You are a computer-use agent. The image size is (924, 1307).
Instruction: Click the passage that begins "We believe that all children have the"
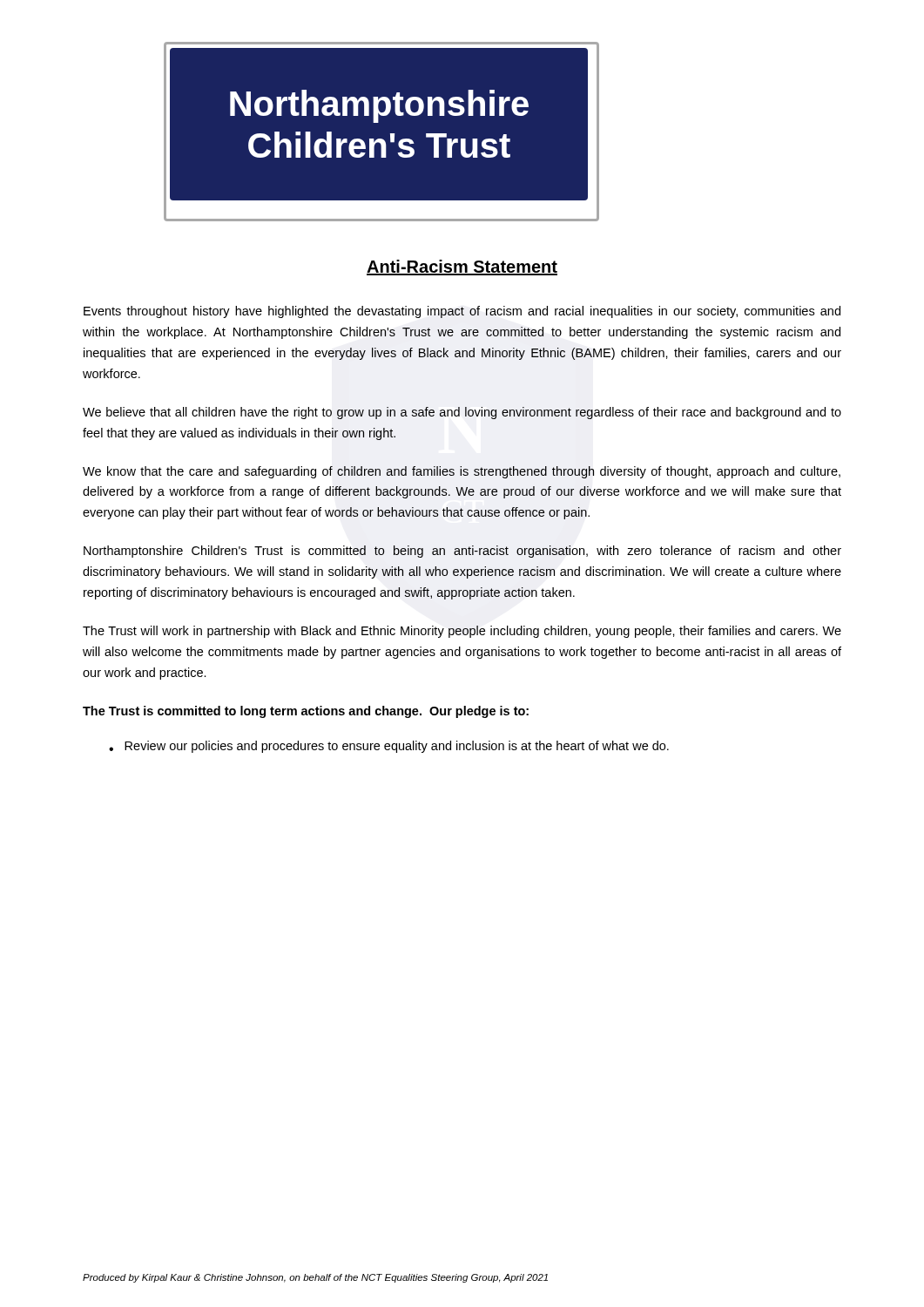coord(462,422)
